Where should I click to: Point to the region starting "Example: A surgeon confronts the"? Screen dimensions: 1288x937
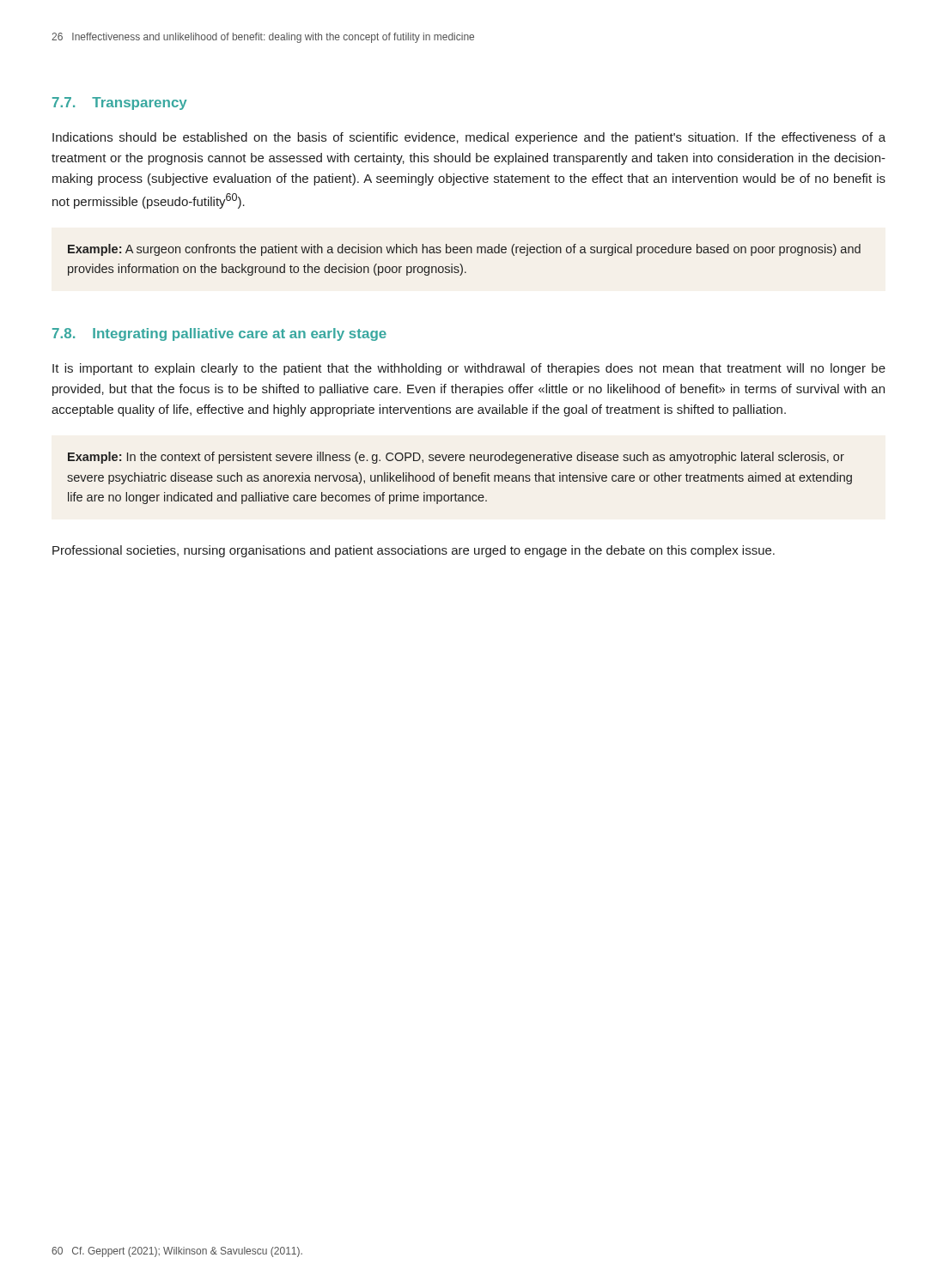click(464, 259)
